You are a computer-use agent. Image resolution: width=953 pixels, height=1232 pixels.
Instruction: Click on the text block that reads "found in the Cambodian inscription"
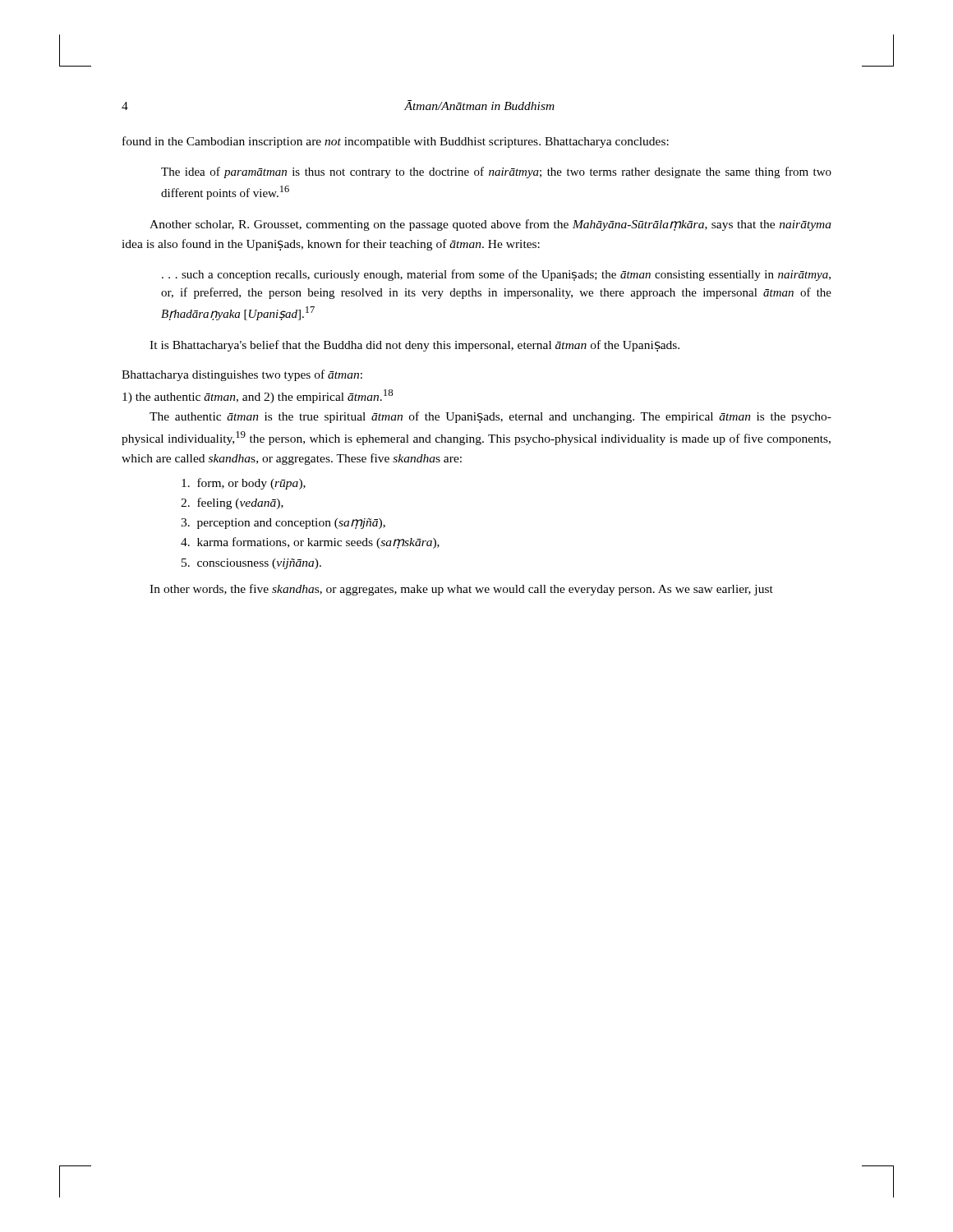(x=476, y=141)
